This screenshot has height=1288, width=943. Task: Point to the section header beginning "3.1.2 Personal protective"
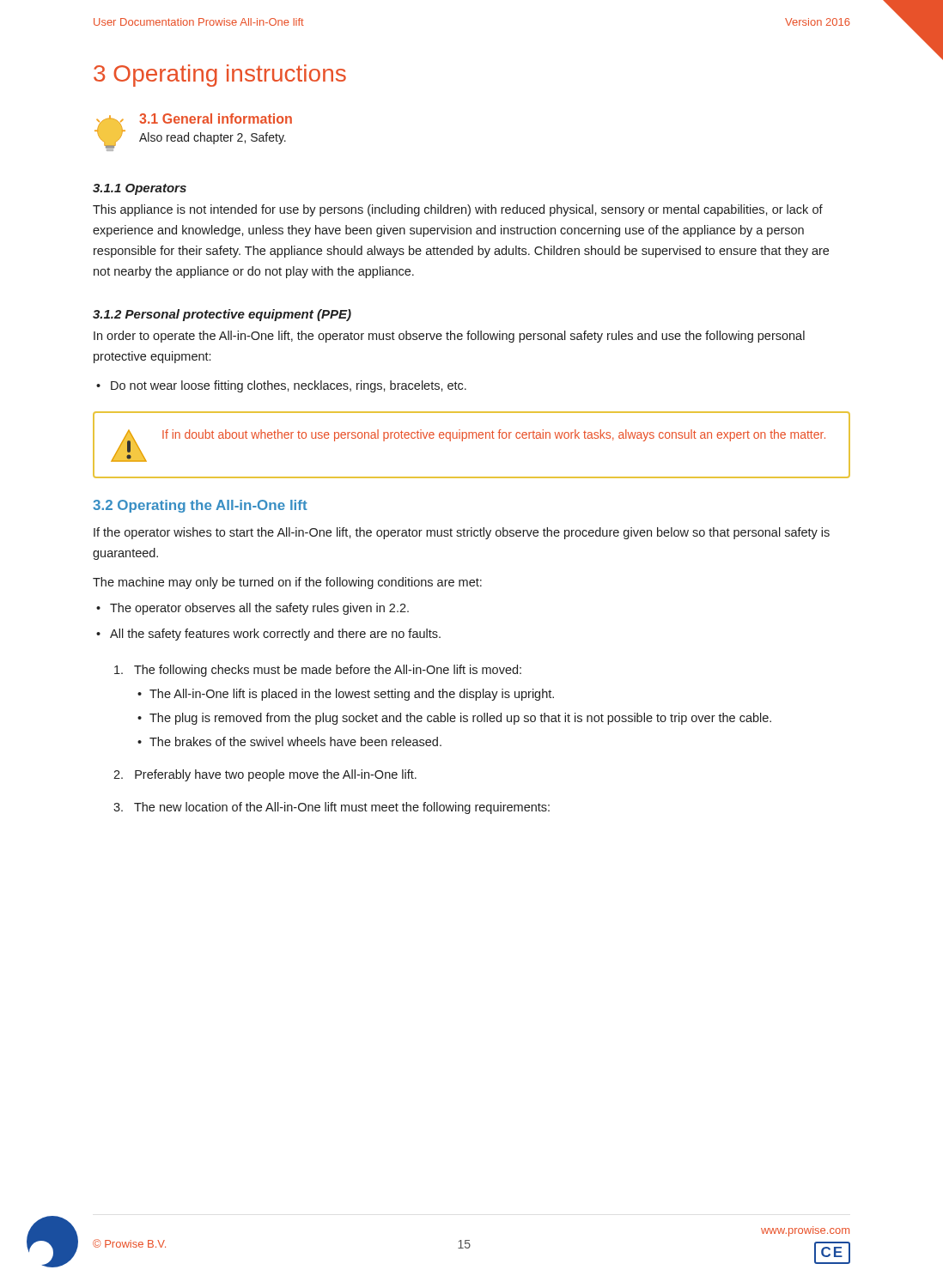[x=222, y=315]
